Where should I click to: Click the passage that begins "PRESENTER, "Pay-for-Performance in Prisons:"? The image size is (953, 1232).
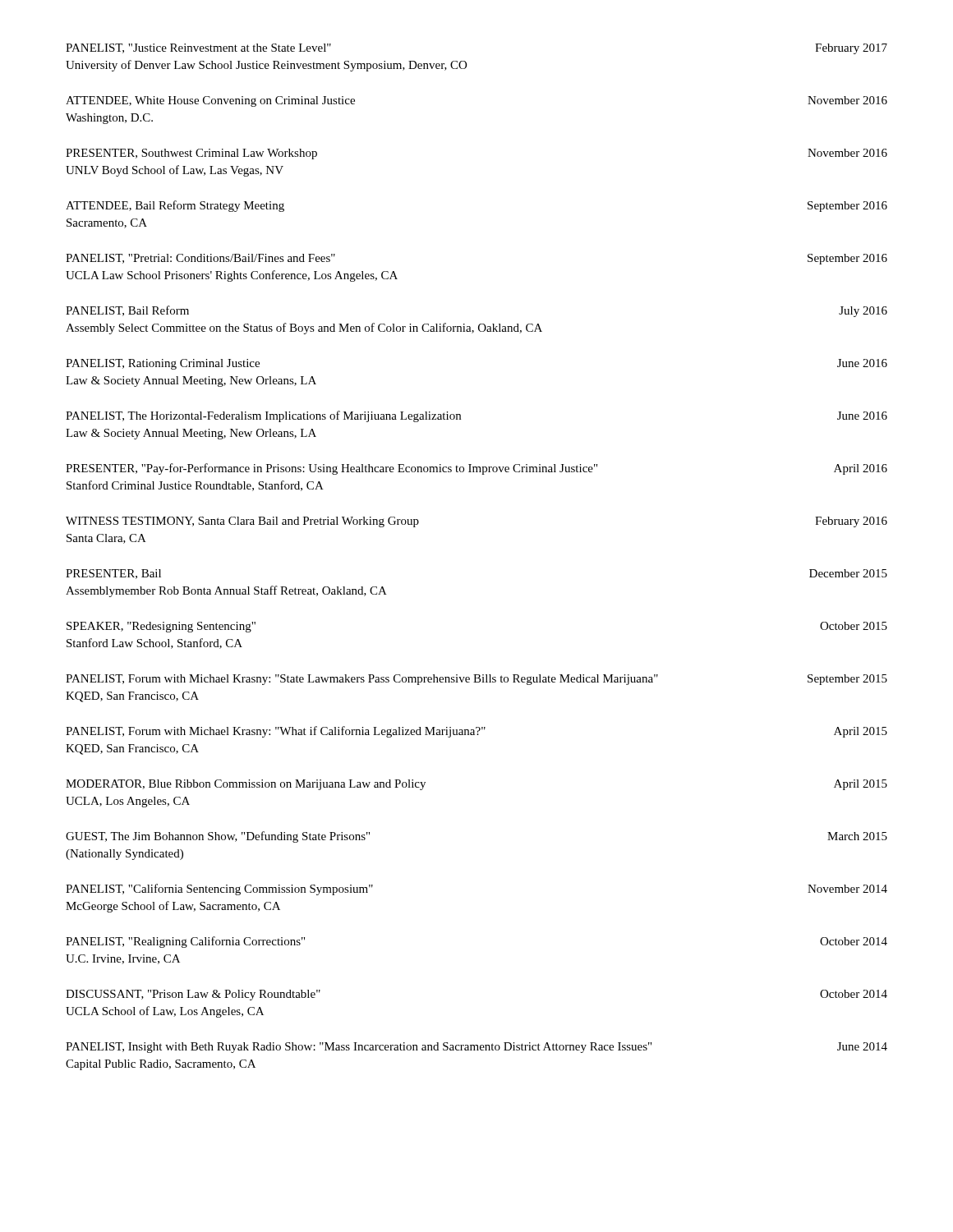(x=476, y=477)
